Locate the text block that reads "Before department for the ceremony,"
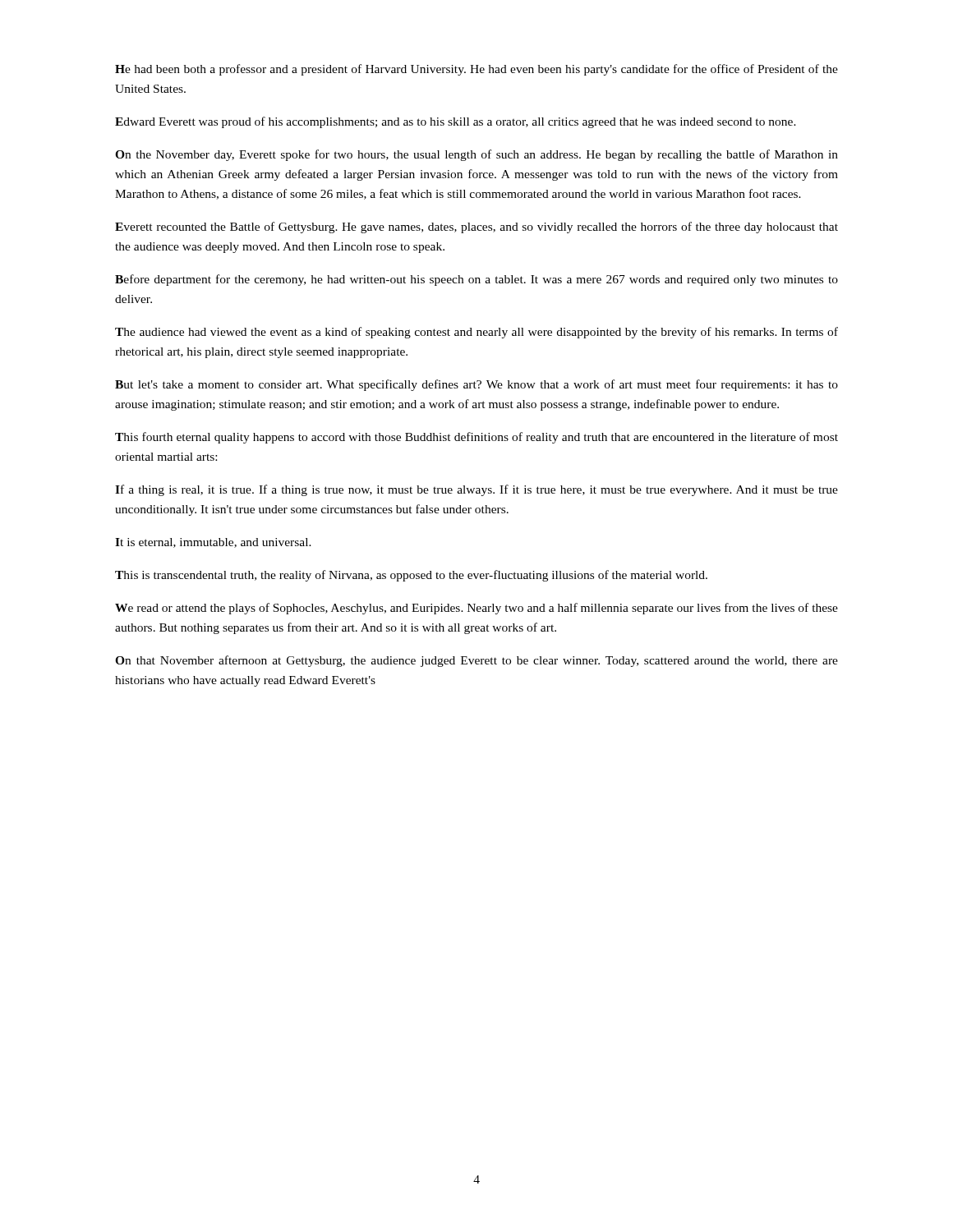Screen dimensions: 1232x953 (476, 289)
